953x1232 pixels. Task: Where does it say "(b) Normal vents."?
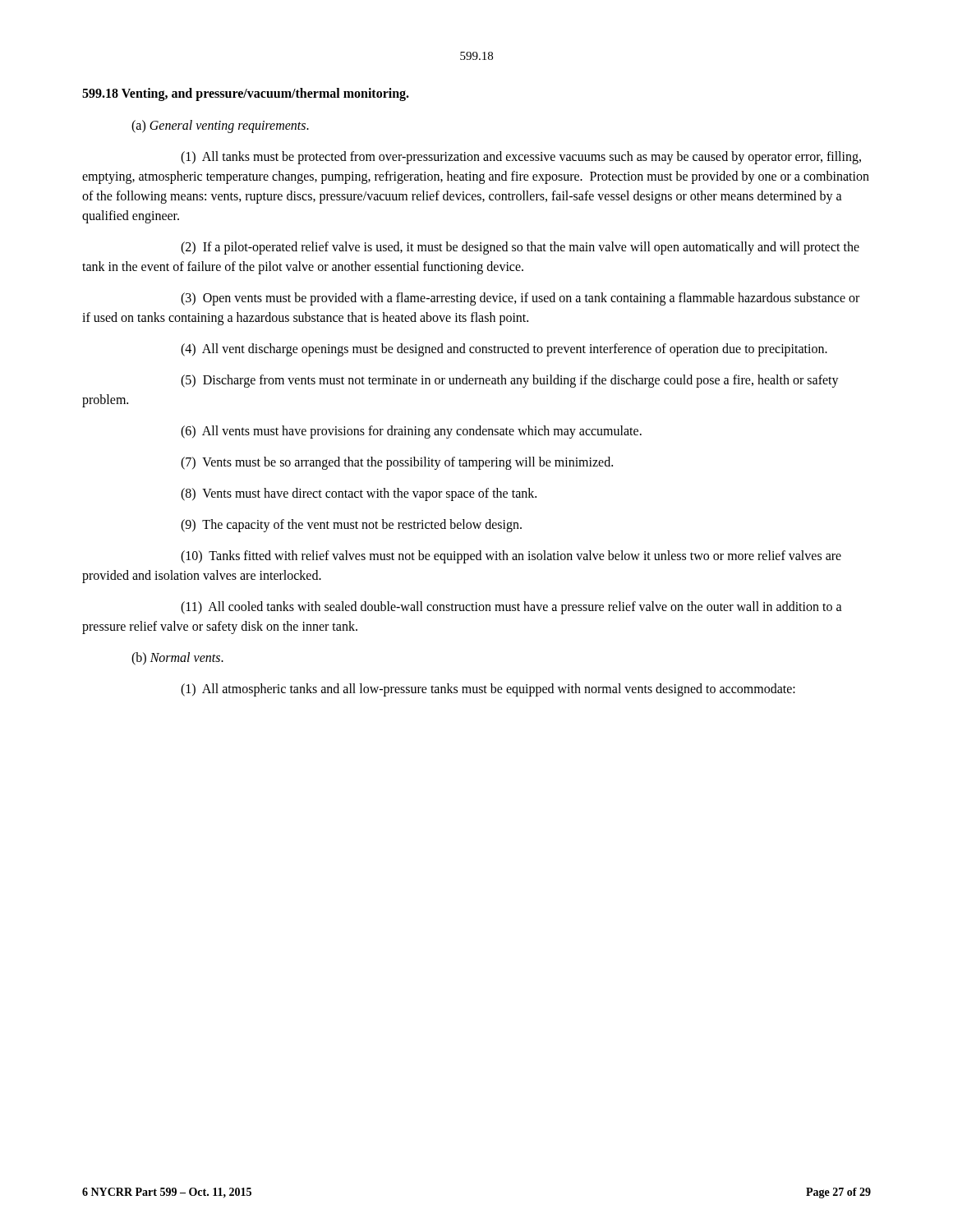click(178, 657)
